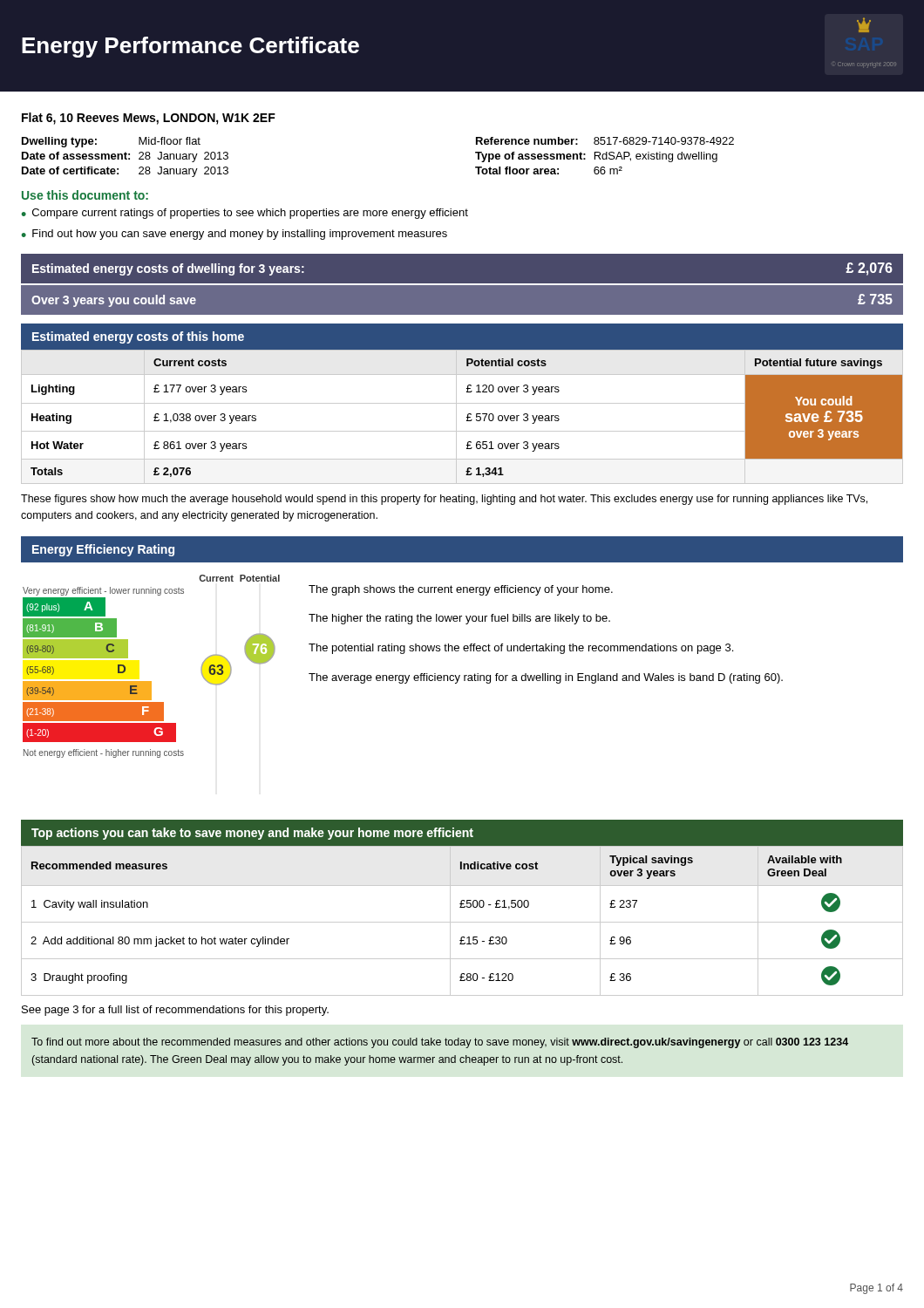Find the block on this page that starts "• Find out how you can save"

click(x=234, y=236)
